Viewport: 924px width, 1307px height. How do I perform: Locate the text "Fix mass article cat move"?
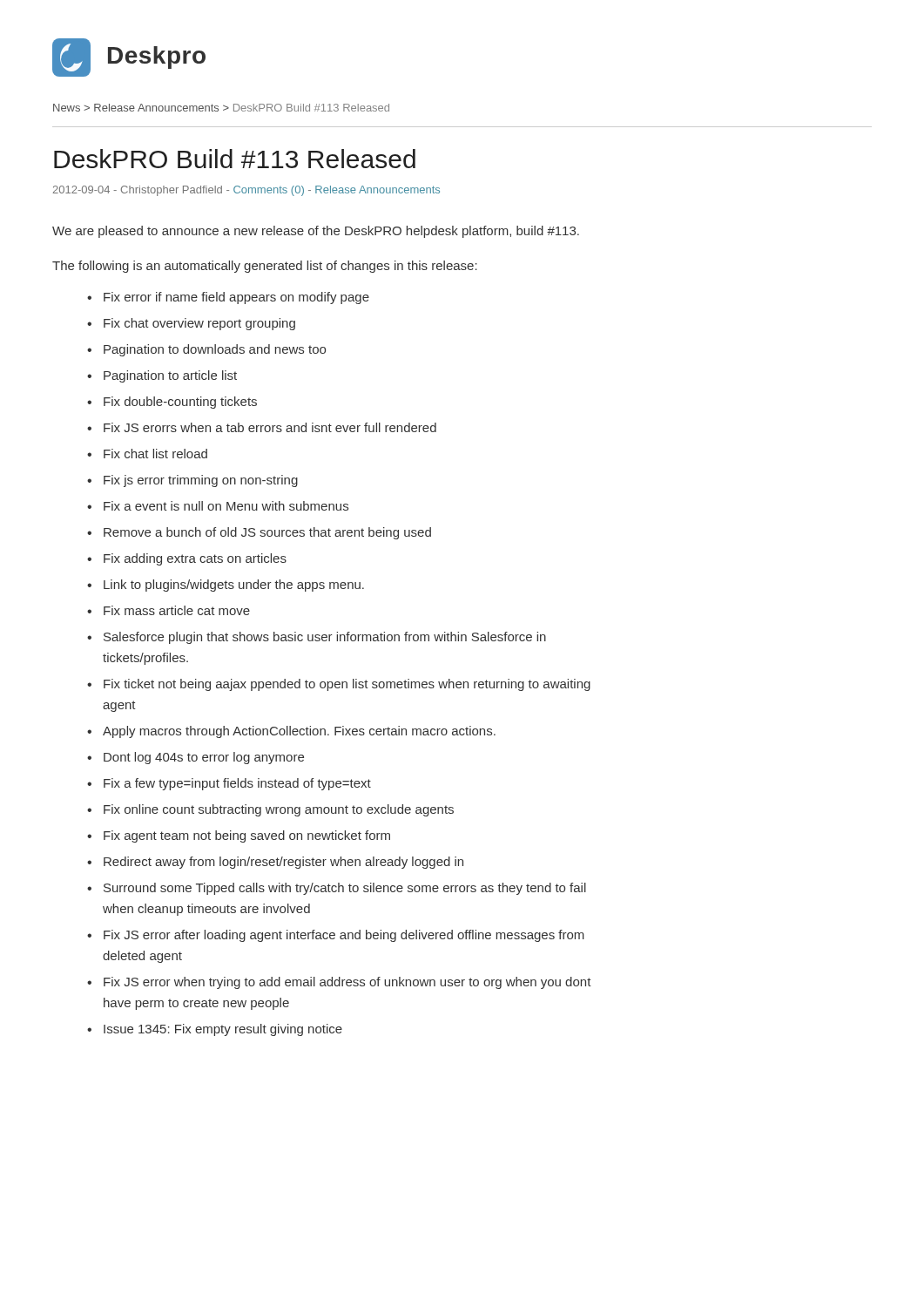pyautogui.click(x=176, y=610)
